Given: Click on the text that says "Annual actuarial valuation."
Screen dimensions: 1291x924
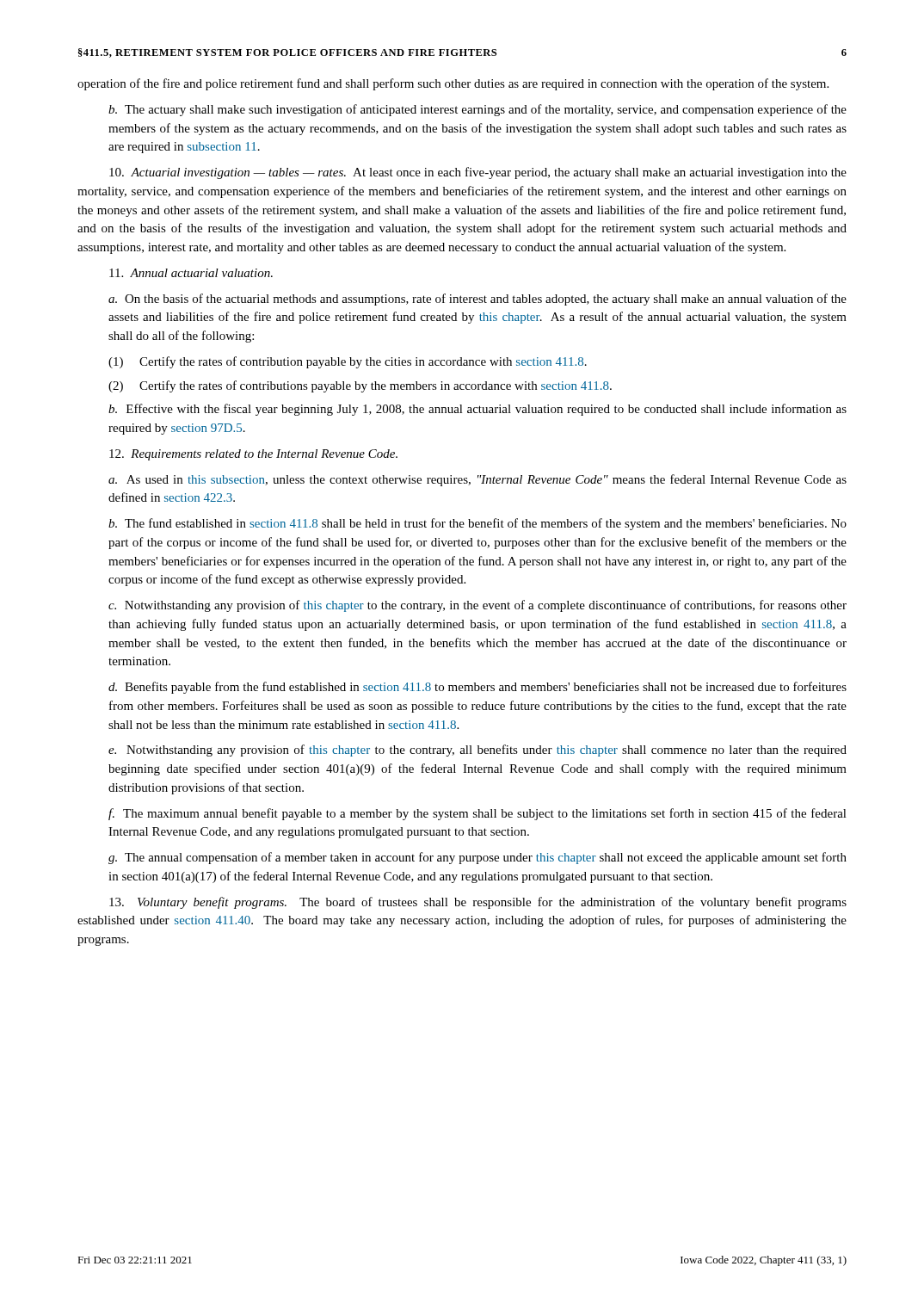Looking at the screenshot, I should (x=191, y=273).
